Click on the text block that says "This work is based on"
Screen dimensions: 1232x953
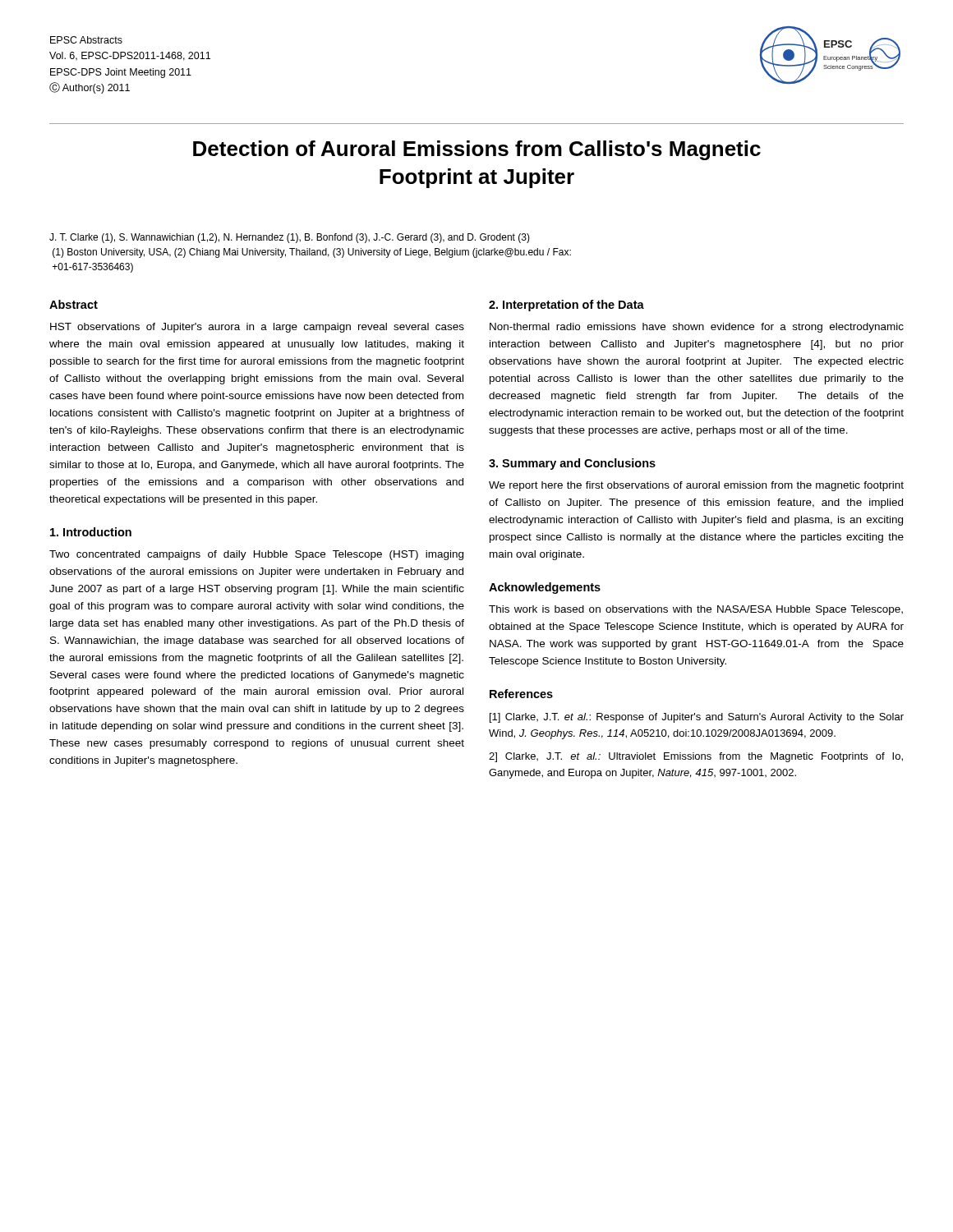696,636
